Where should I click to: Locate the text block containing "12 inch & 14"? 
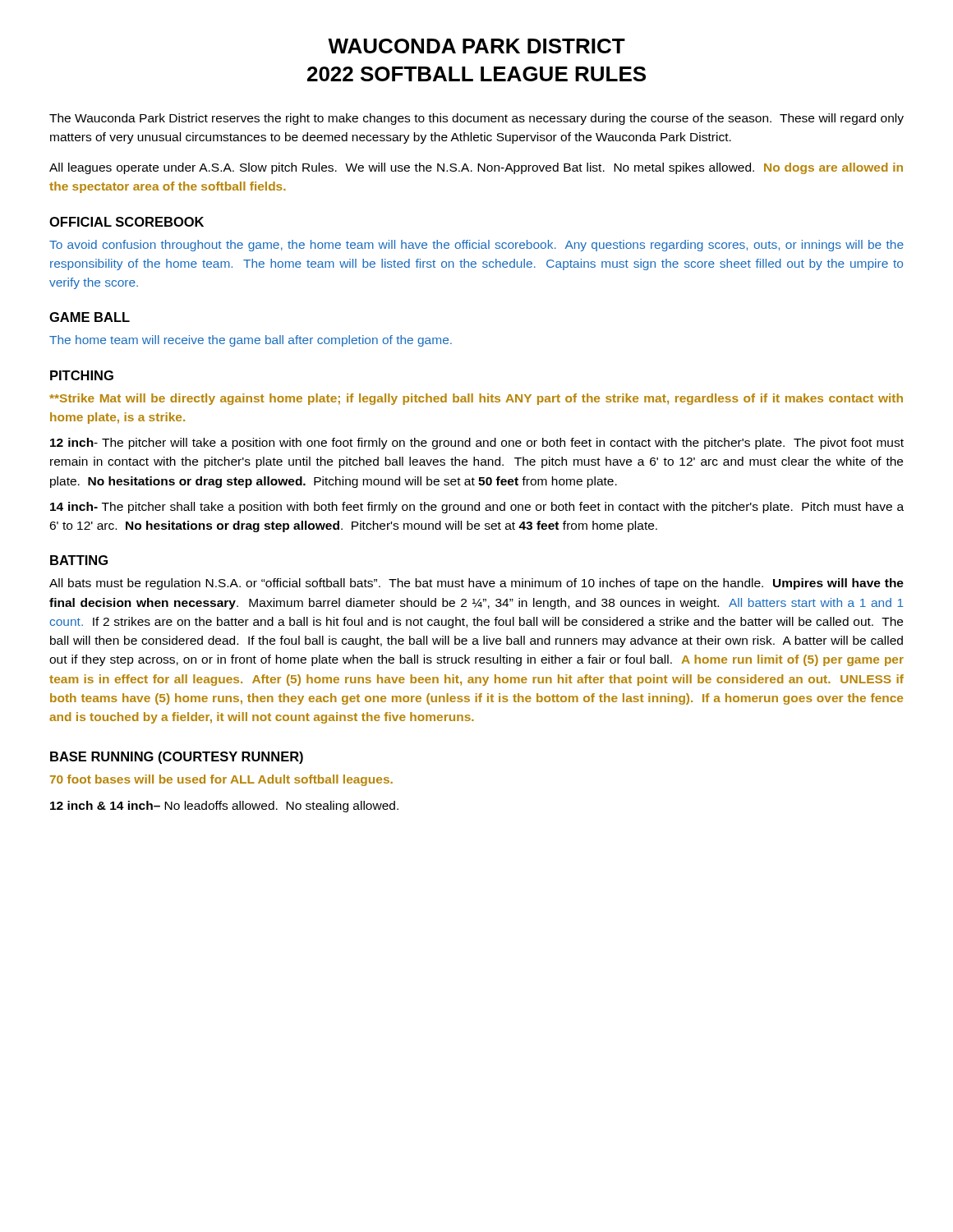[x=224, y=805]
